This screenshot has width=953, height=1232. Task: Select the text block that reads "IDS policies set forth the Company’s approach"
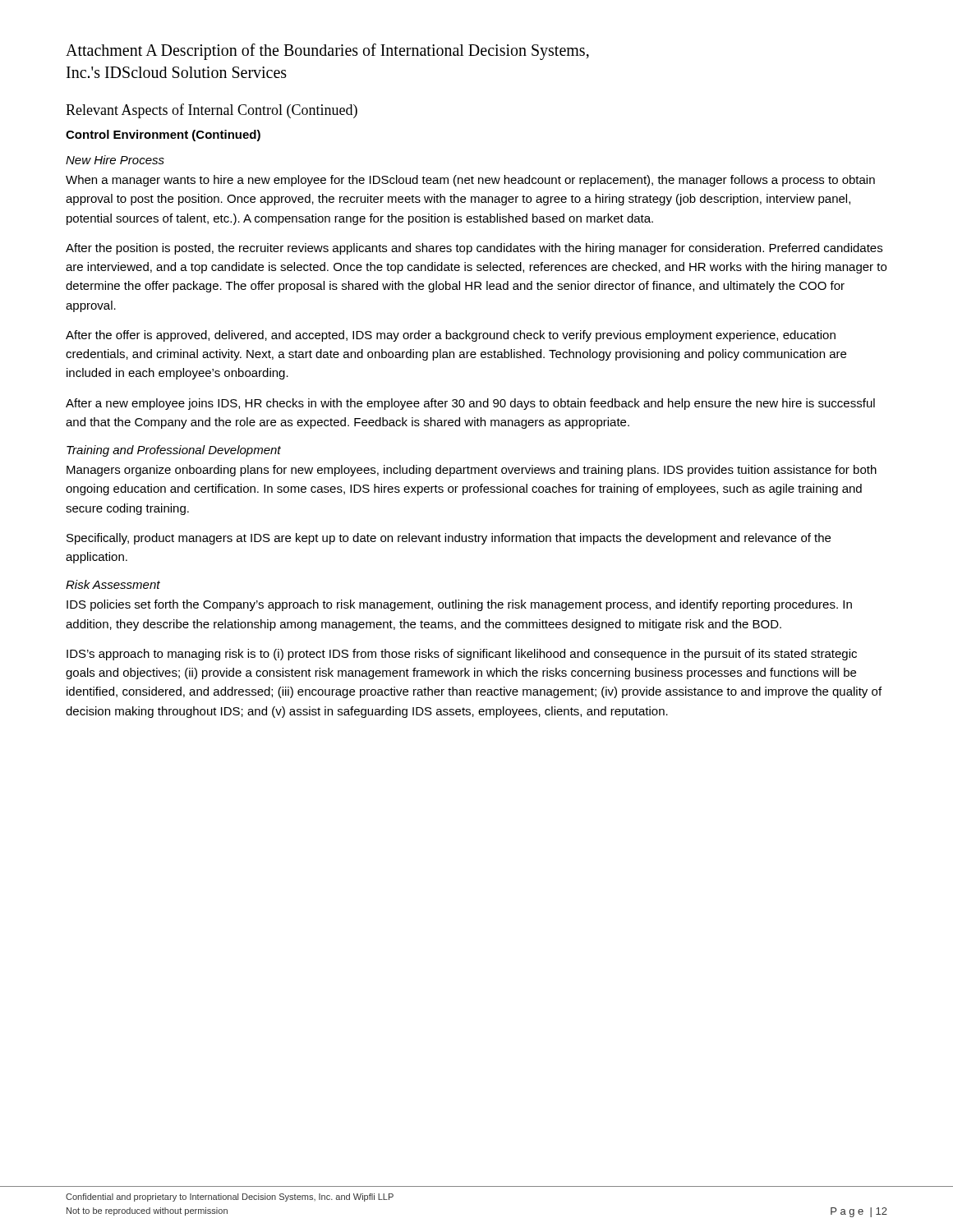[x=476, y=614]
